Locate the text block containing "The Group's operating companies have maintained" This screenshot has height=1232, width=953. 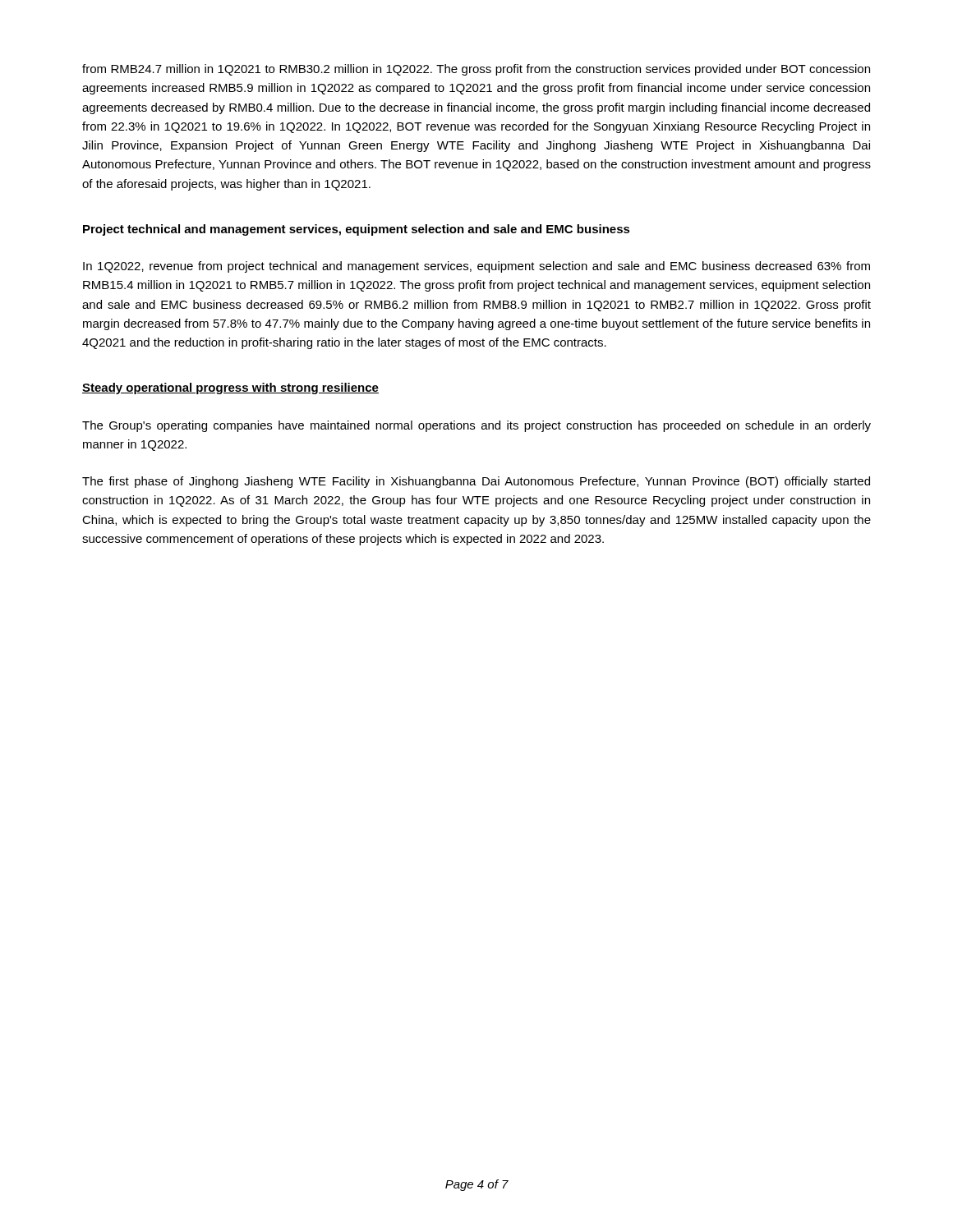(476, 434)
